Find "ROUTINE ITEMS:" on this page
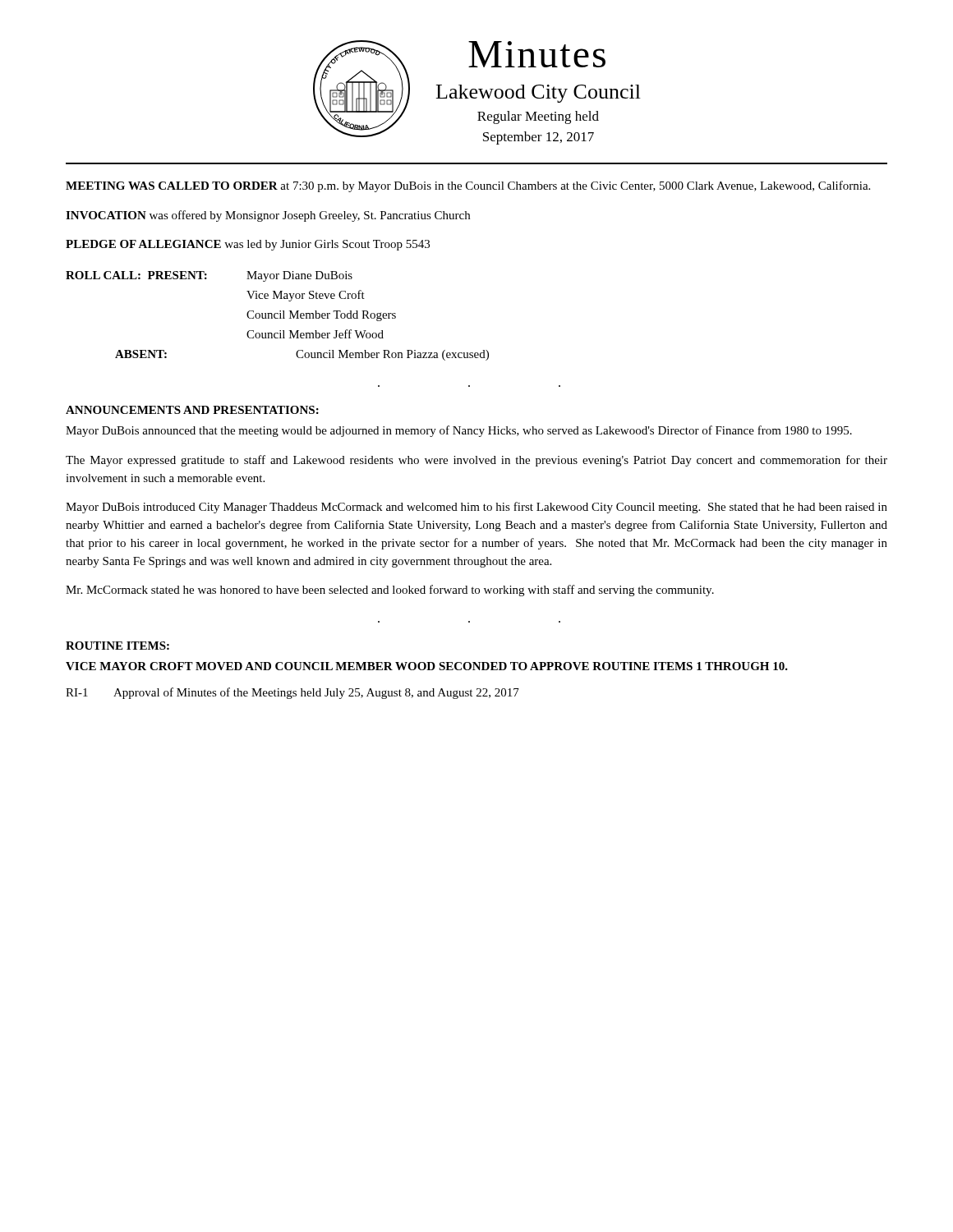 118,646
